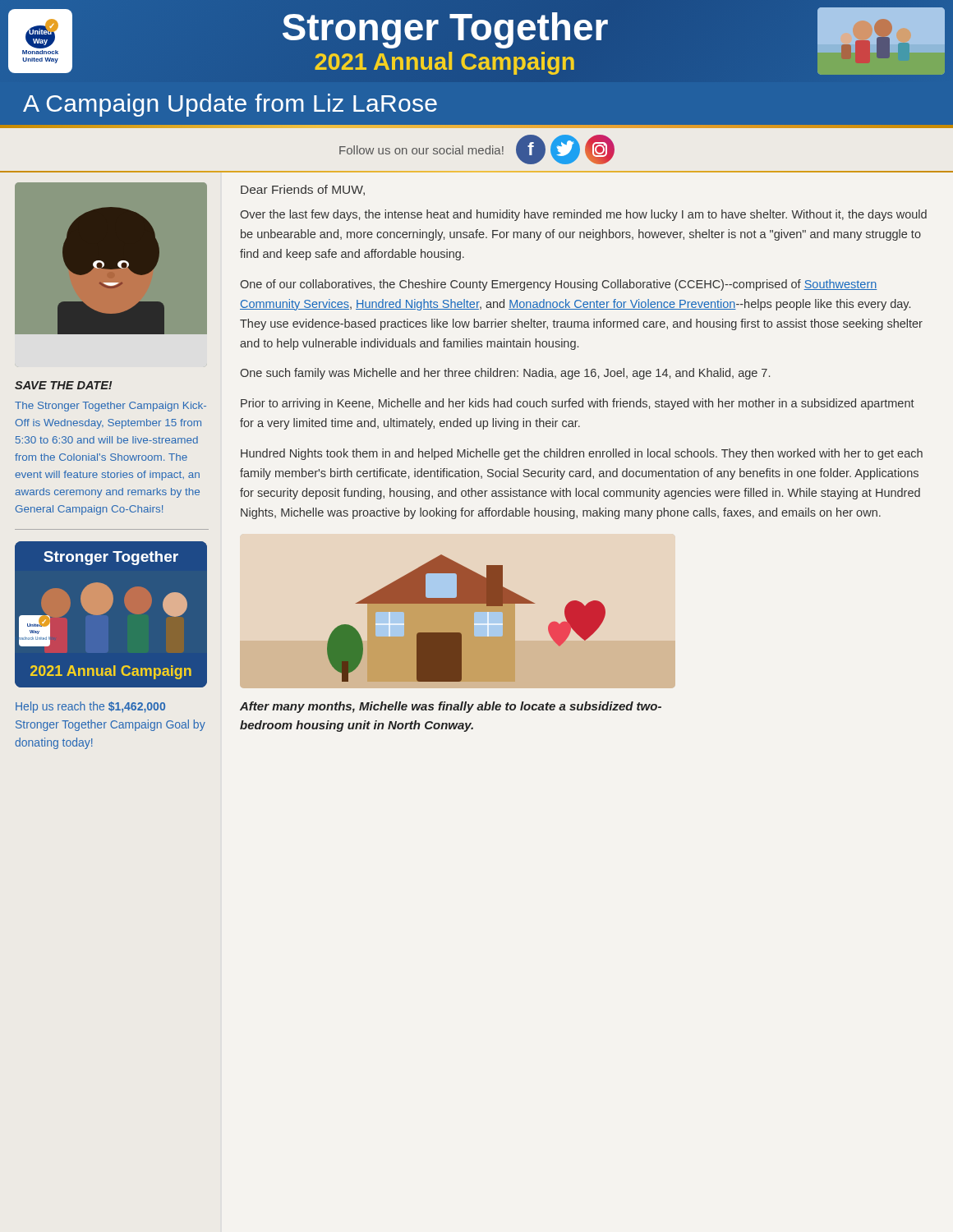Point to the region starting "Help us reach"
The image size is (953, 1232).
tap(110, 725)
